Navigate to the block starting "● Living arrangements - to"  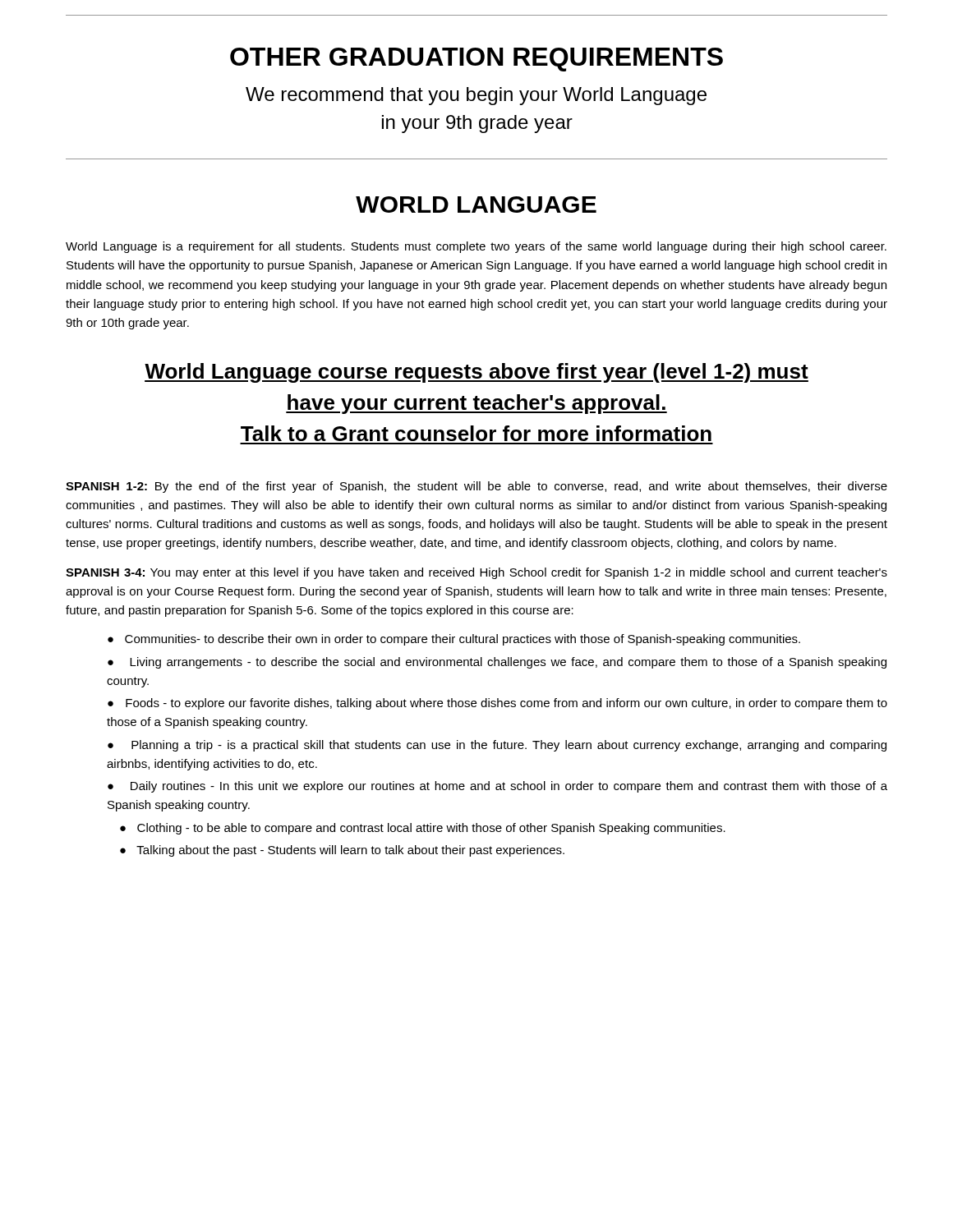497,671
